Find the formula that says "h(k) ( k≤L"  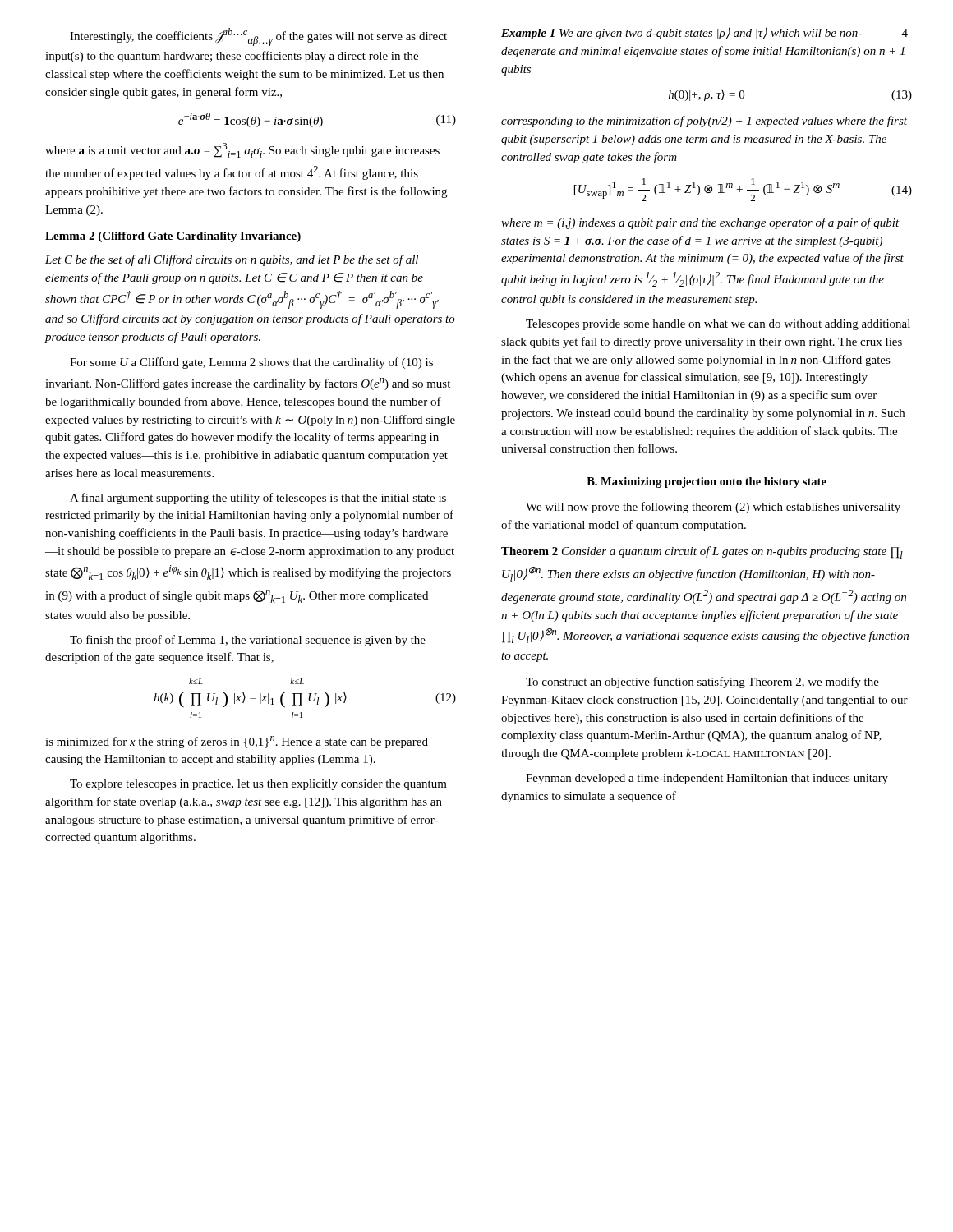pos(251,698)
